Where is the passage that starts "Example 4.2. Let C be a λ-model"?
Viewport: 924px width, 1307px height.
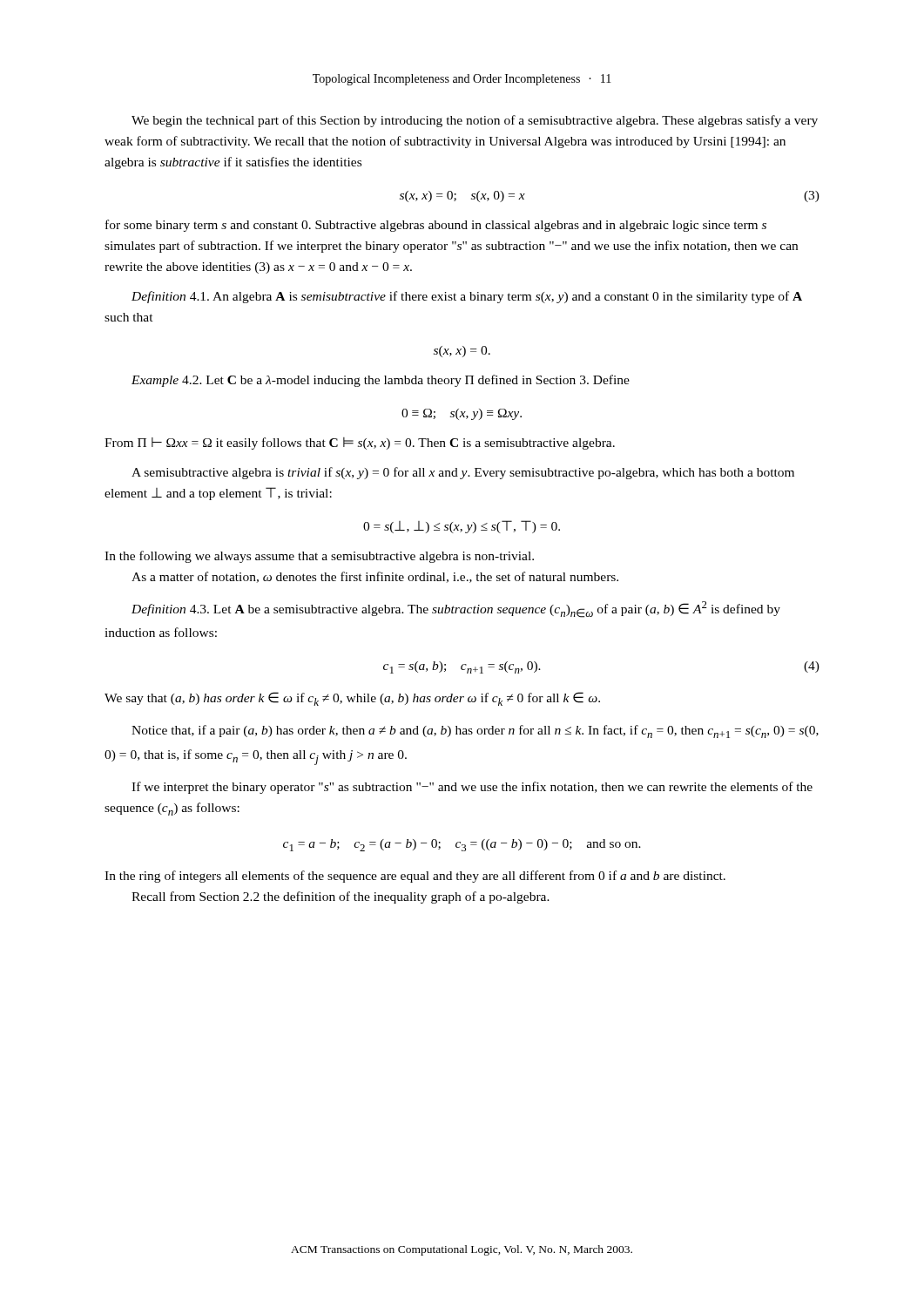pyautogui.click(x=381, y=379)
